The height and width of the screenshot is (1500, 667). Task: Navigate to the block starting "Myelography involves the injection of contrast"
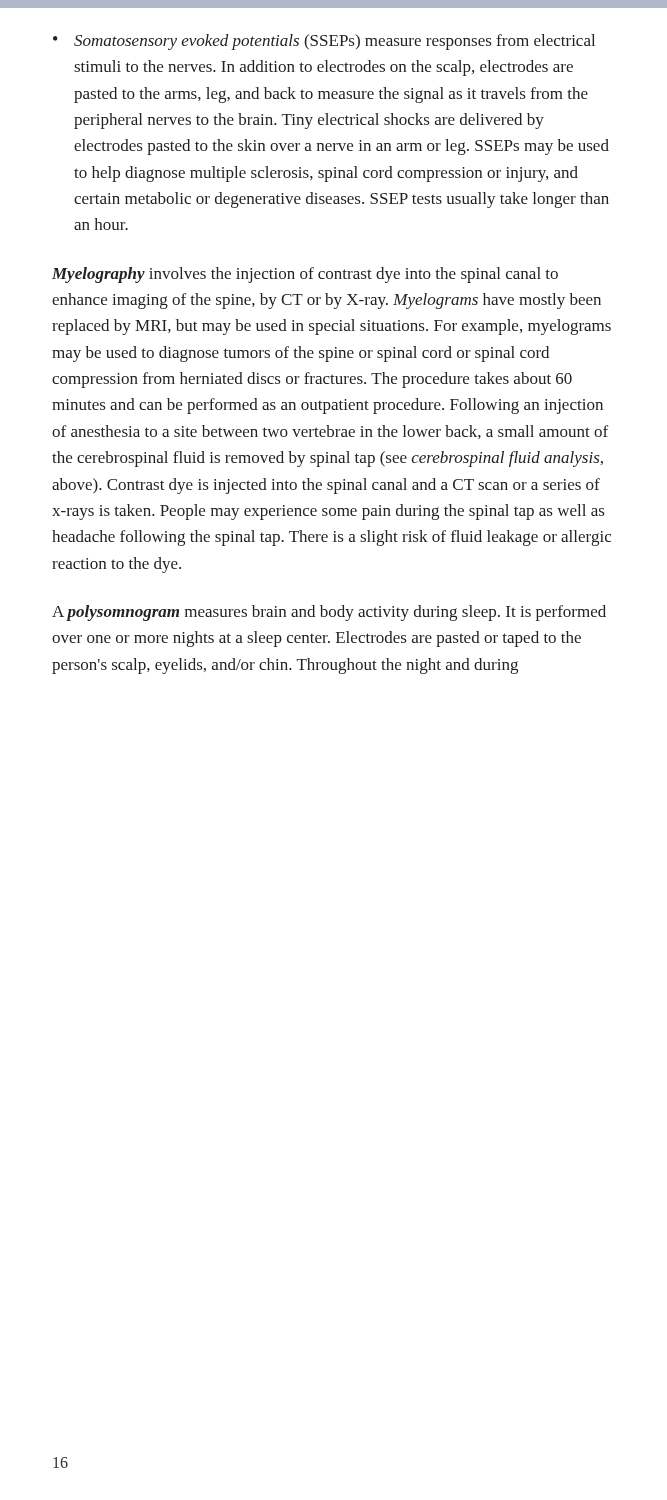click(332, 418)
